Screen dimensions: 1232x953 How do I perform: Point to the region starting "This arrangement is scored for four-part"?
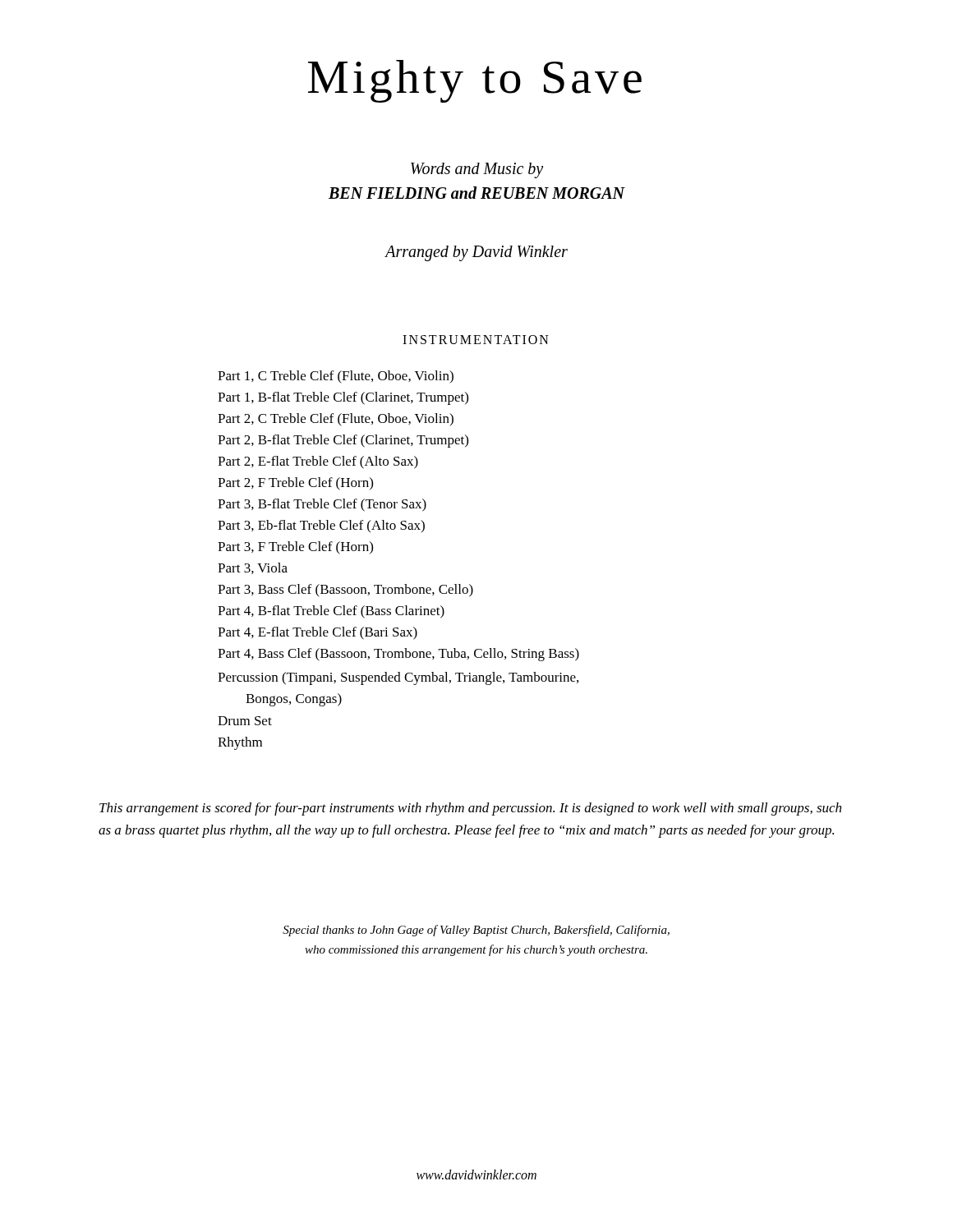pyautogui.click(x=470, y=819)
